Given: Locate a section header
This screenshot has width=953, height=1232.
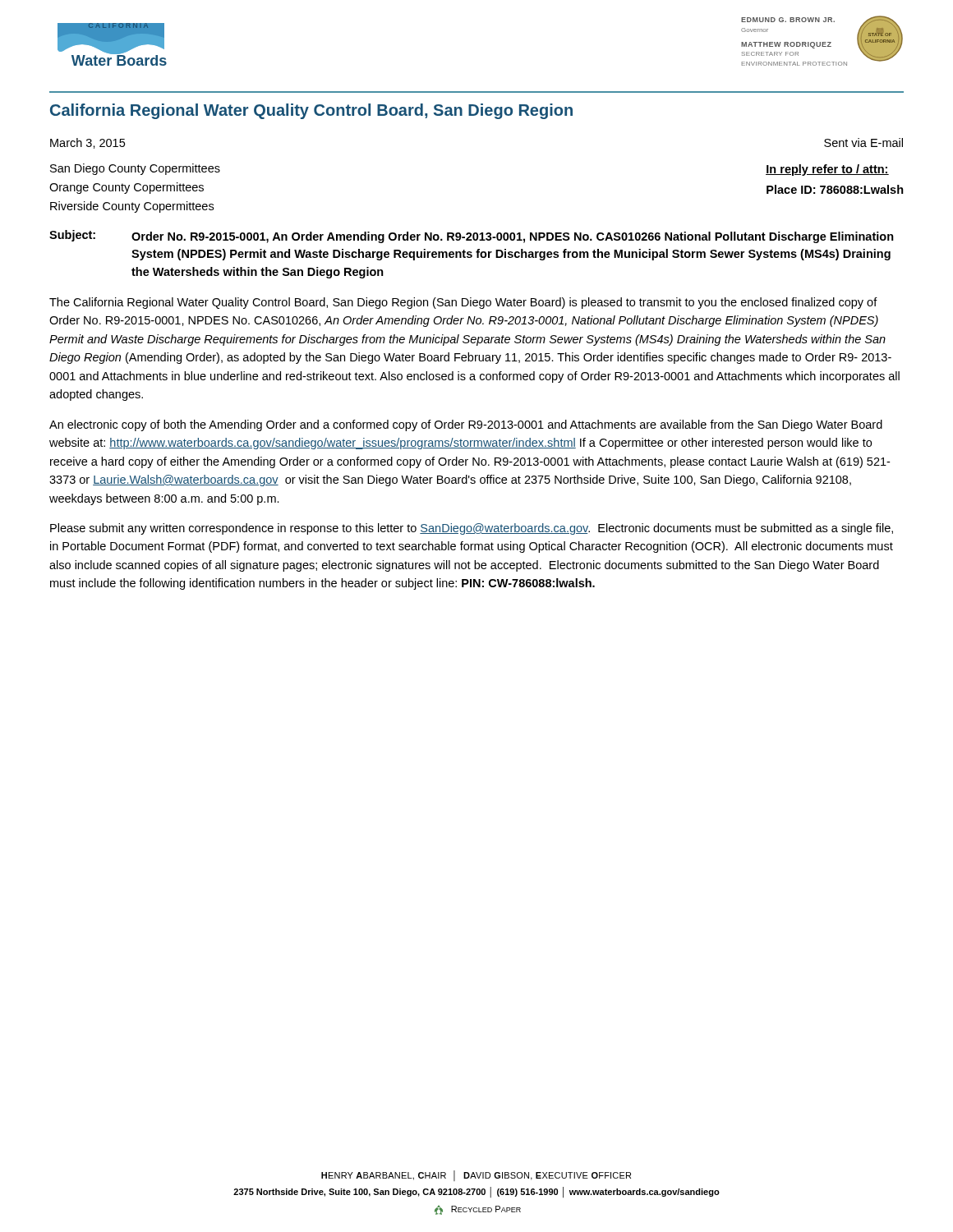Looking at the screenshot, I should click(476, 110).
